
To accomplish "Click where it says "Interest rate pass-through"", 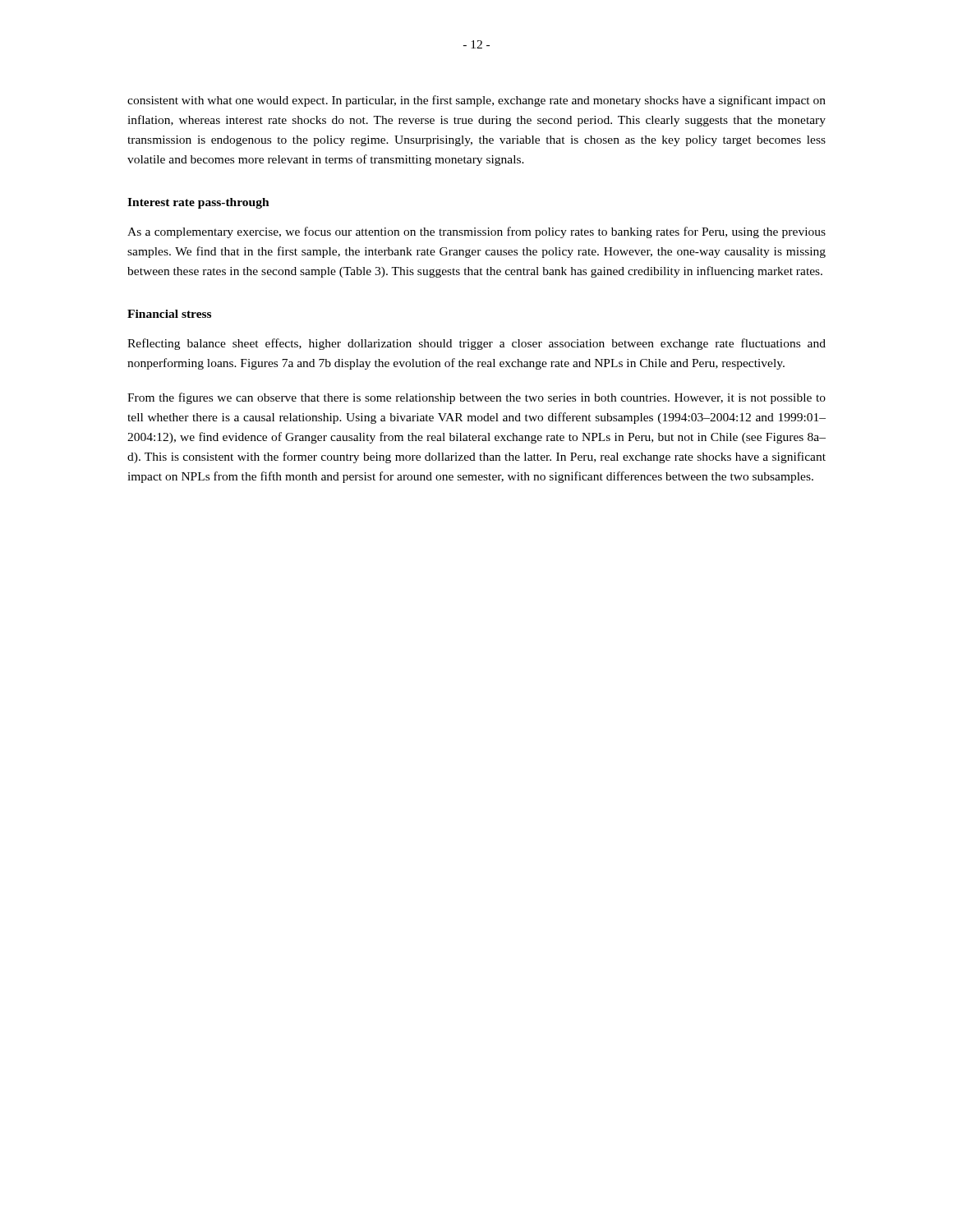I will coord(198,202).
